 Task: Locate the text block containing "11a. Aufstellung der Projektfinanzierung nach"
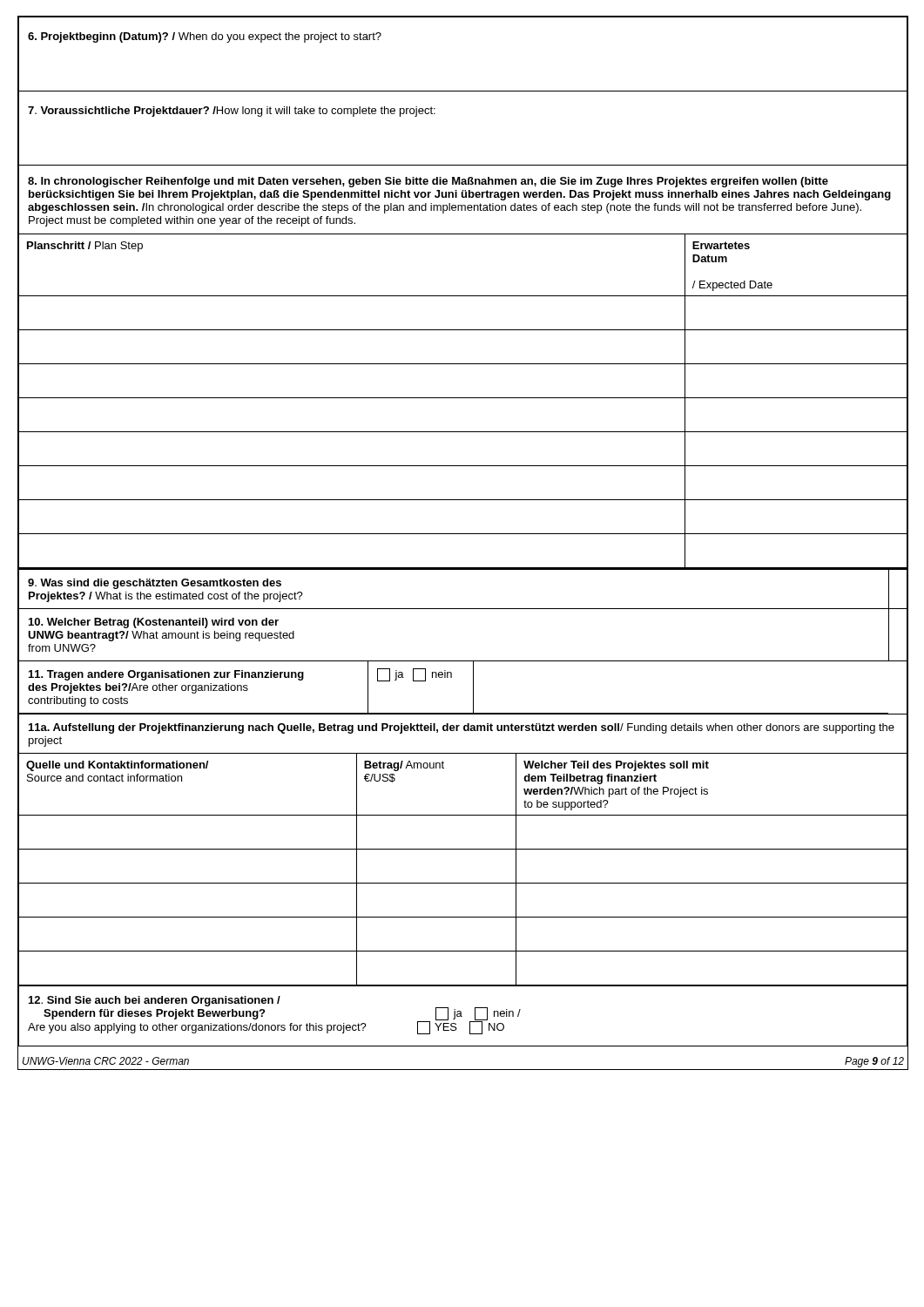461,734
